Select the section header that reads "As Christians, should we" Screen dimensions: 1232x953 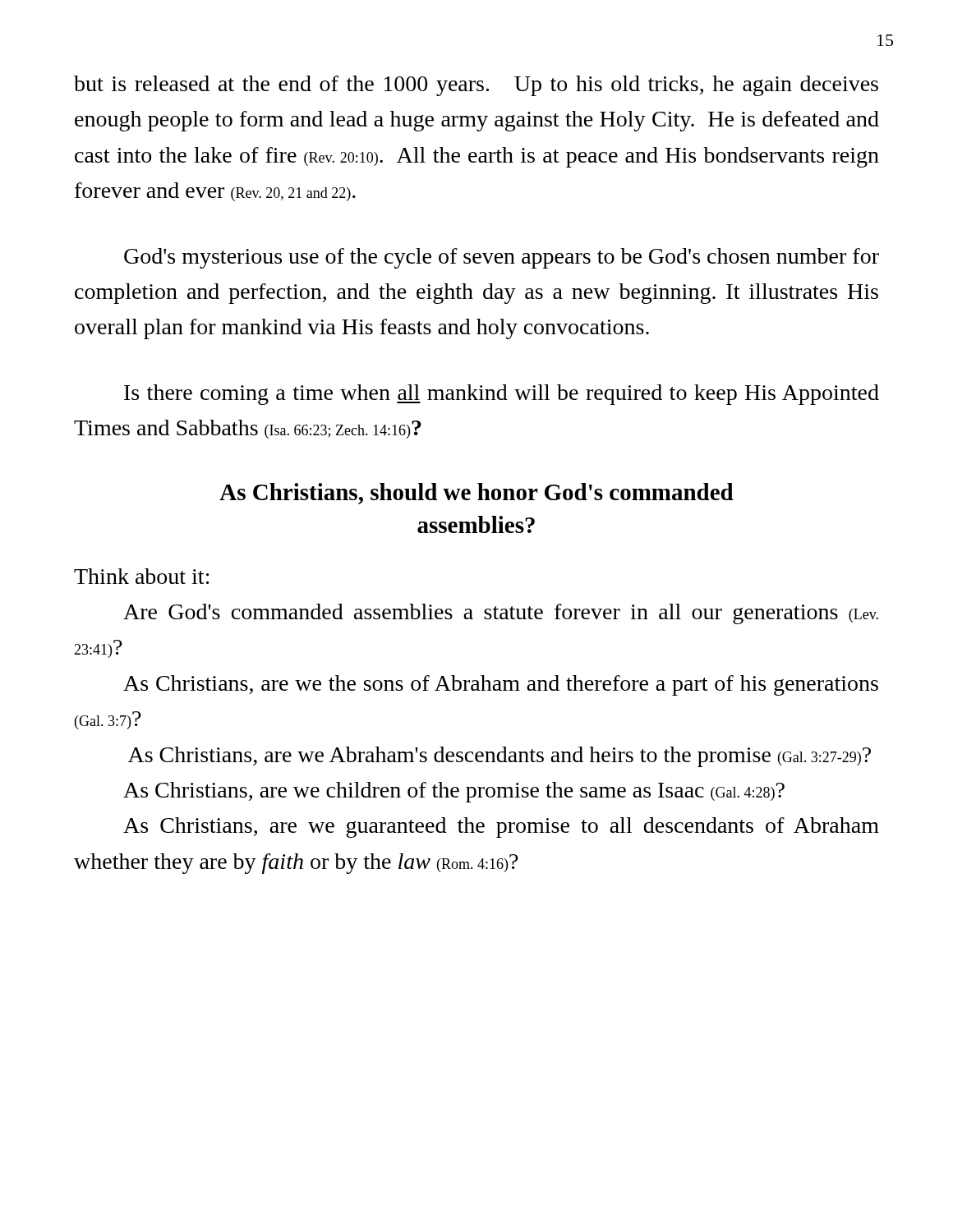[x=476, y=508]
